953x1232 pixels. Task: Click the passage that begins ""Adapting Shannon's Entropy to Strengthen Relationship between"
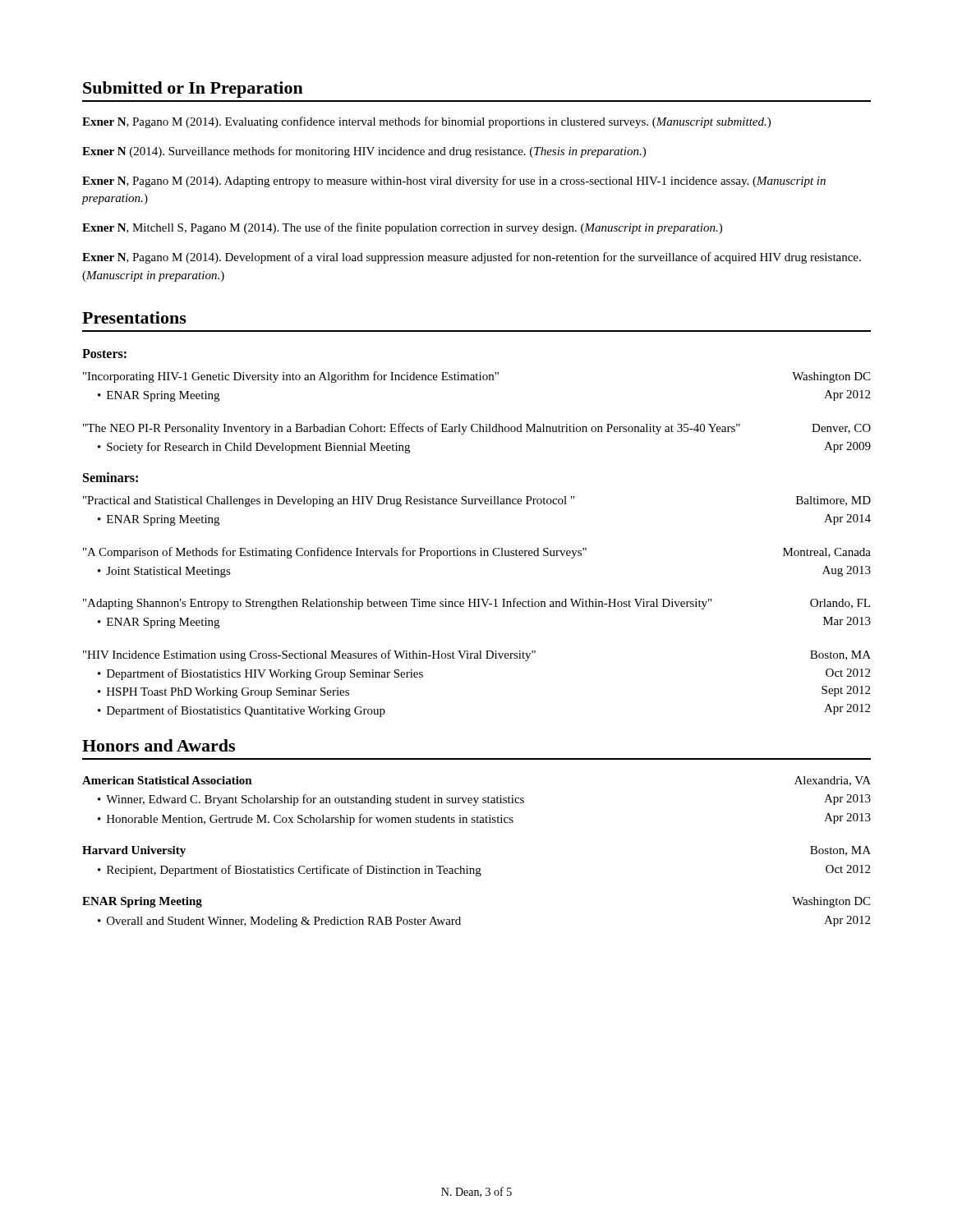click(x=476, y=613)
